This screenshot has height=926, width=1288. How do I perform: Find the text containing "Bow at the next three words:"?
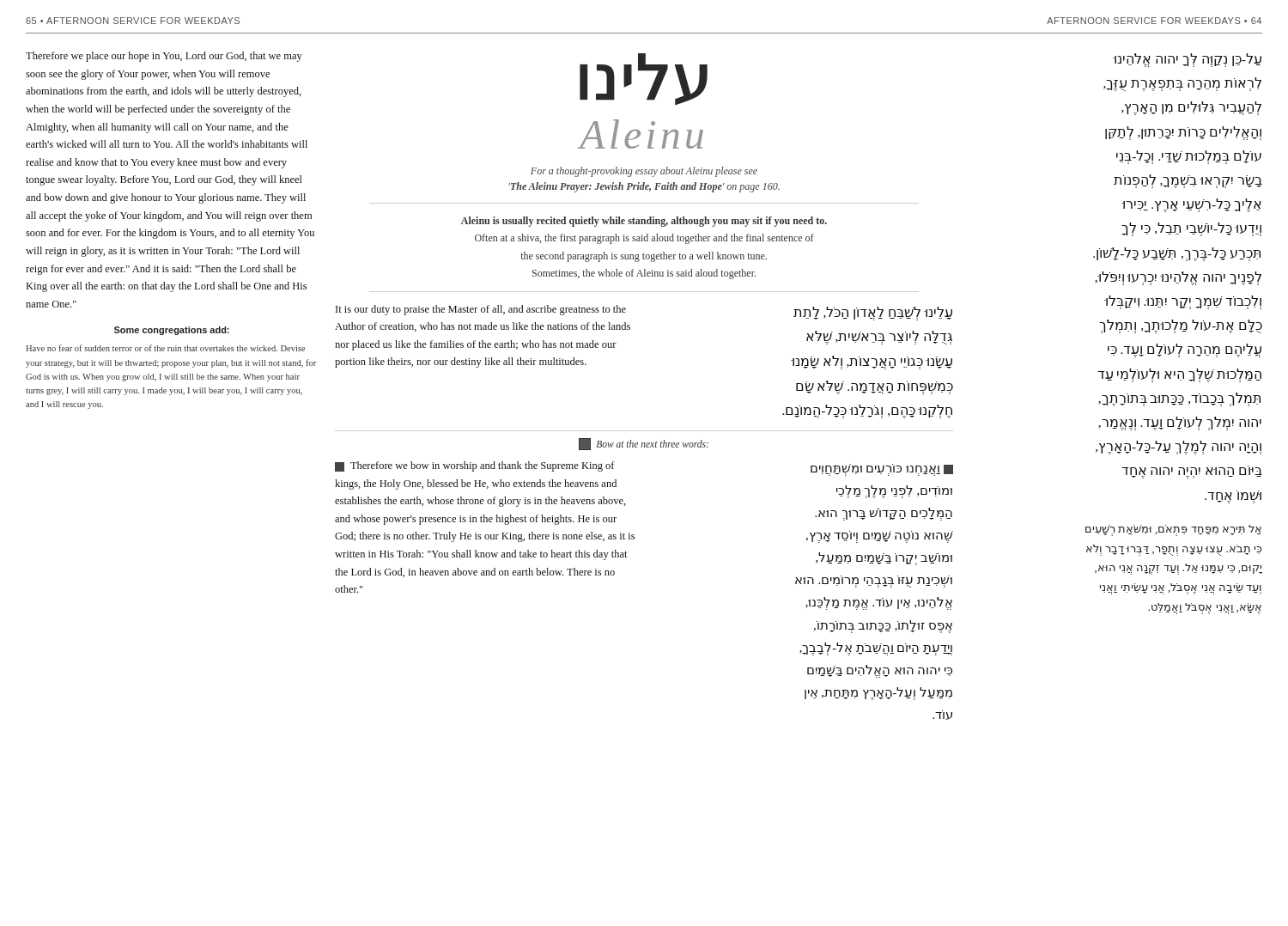click(644, 444)
